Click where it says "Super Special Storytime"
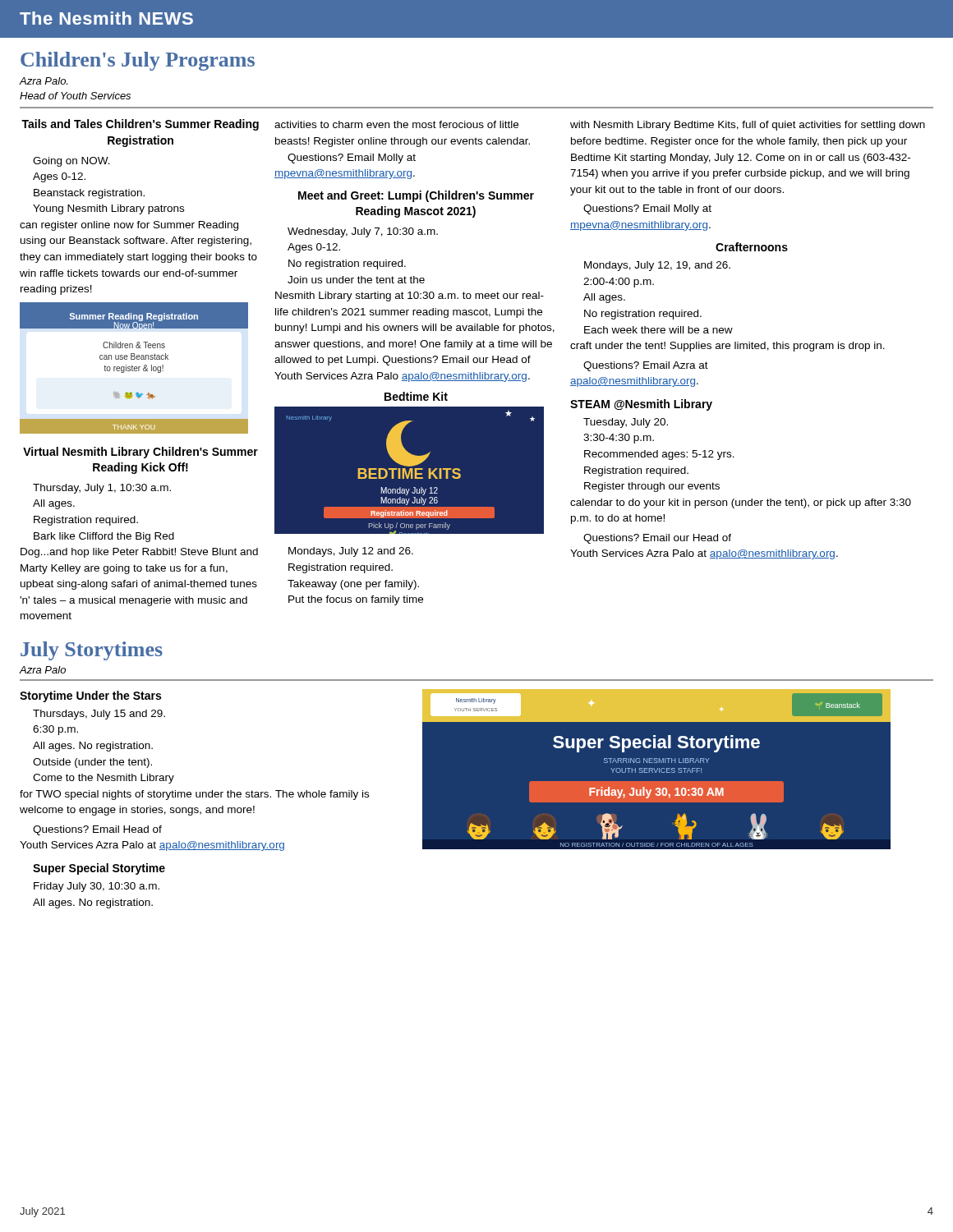The image size is (953, 1232). tap(99, 868)
